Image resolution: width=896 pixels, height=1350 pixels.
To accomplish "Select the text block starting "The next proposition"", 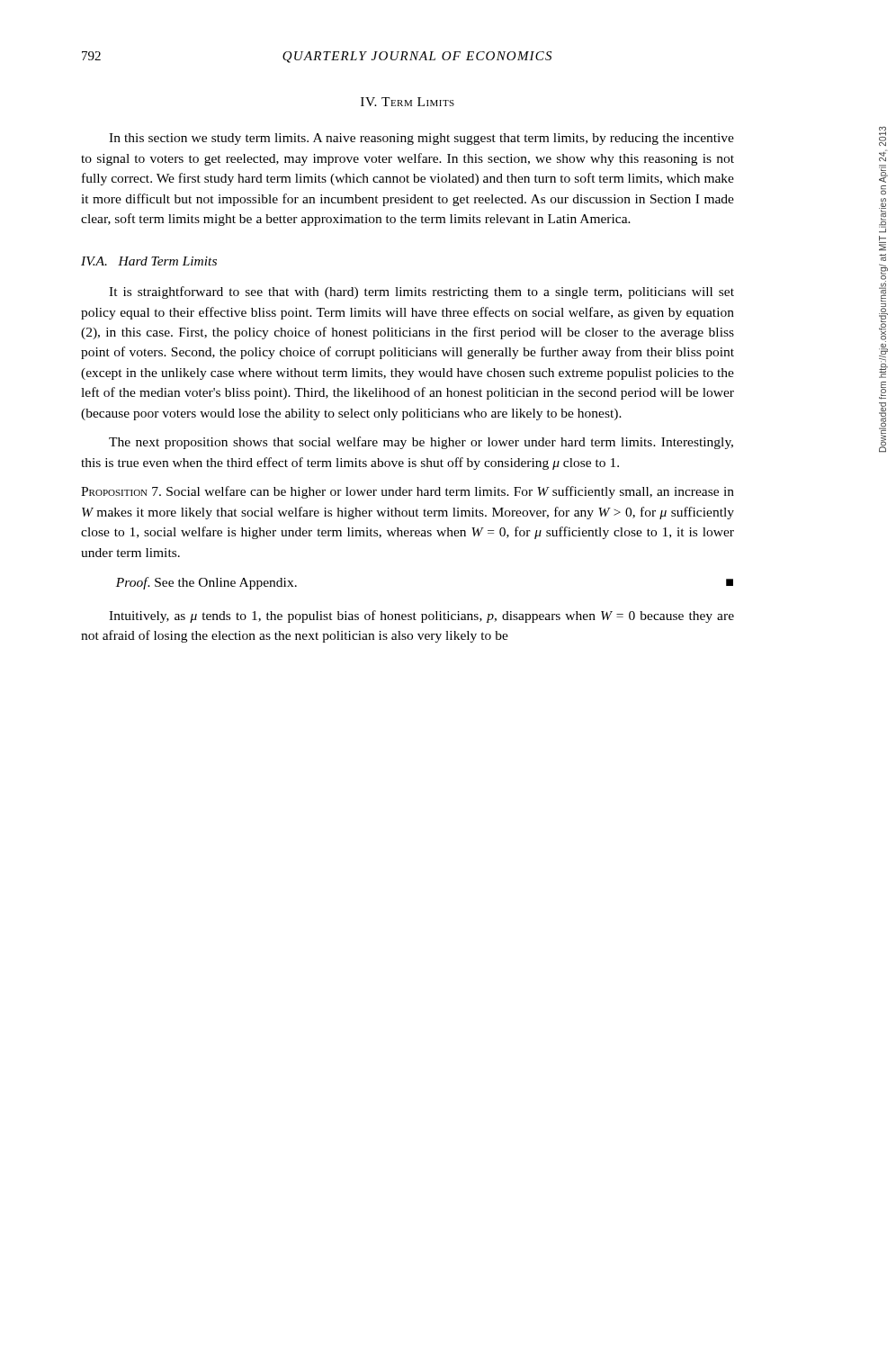I will (408, 452).
